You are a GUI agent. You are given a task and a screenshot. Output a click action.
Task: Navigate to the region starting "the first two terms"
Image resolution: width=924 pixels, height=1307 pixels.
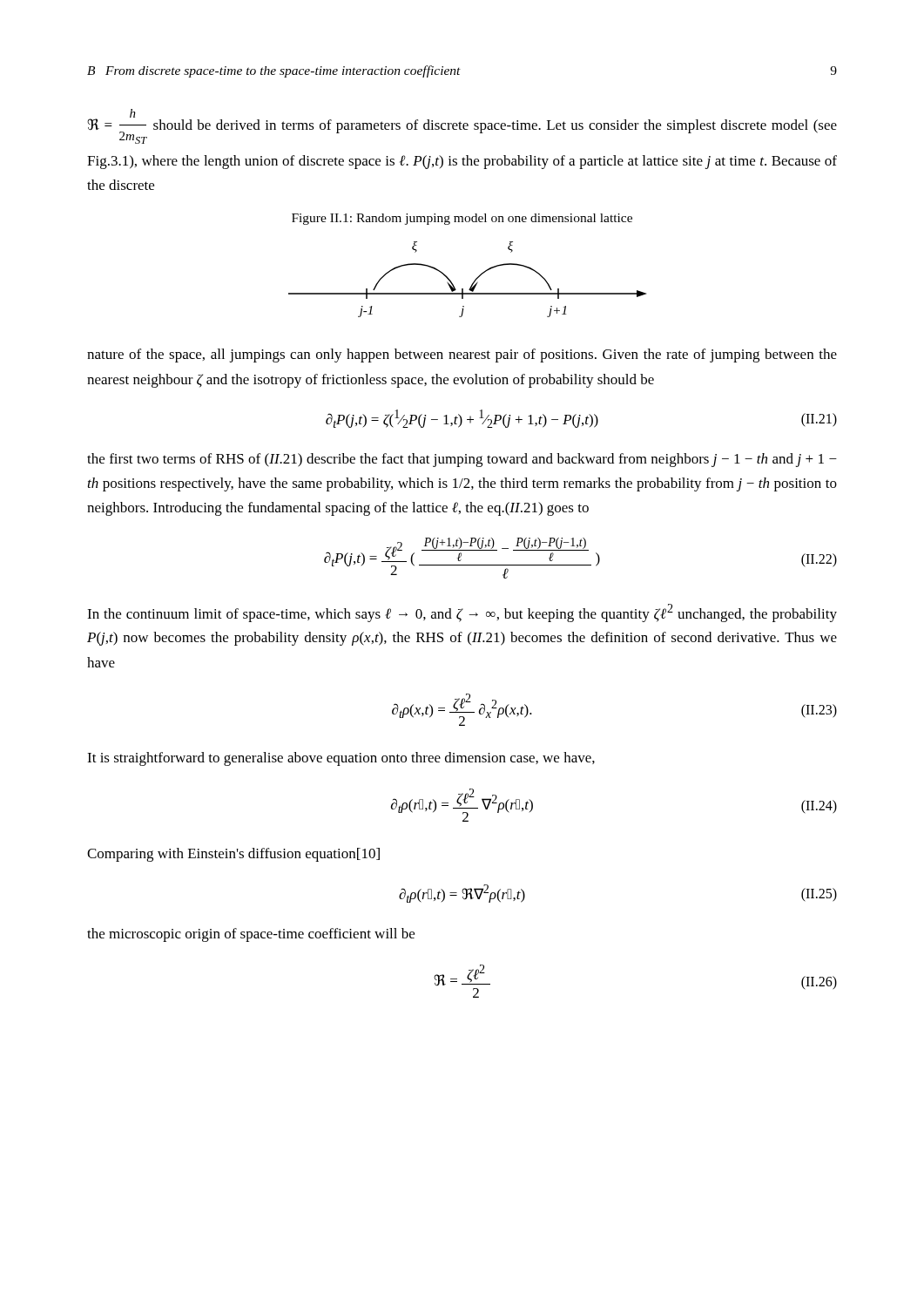462,483
